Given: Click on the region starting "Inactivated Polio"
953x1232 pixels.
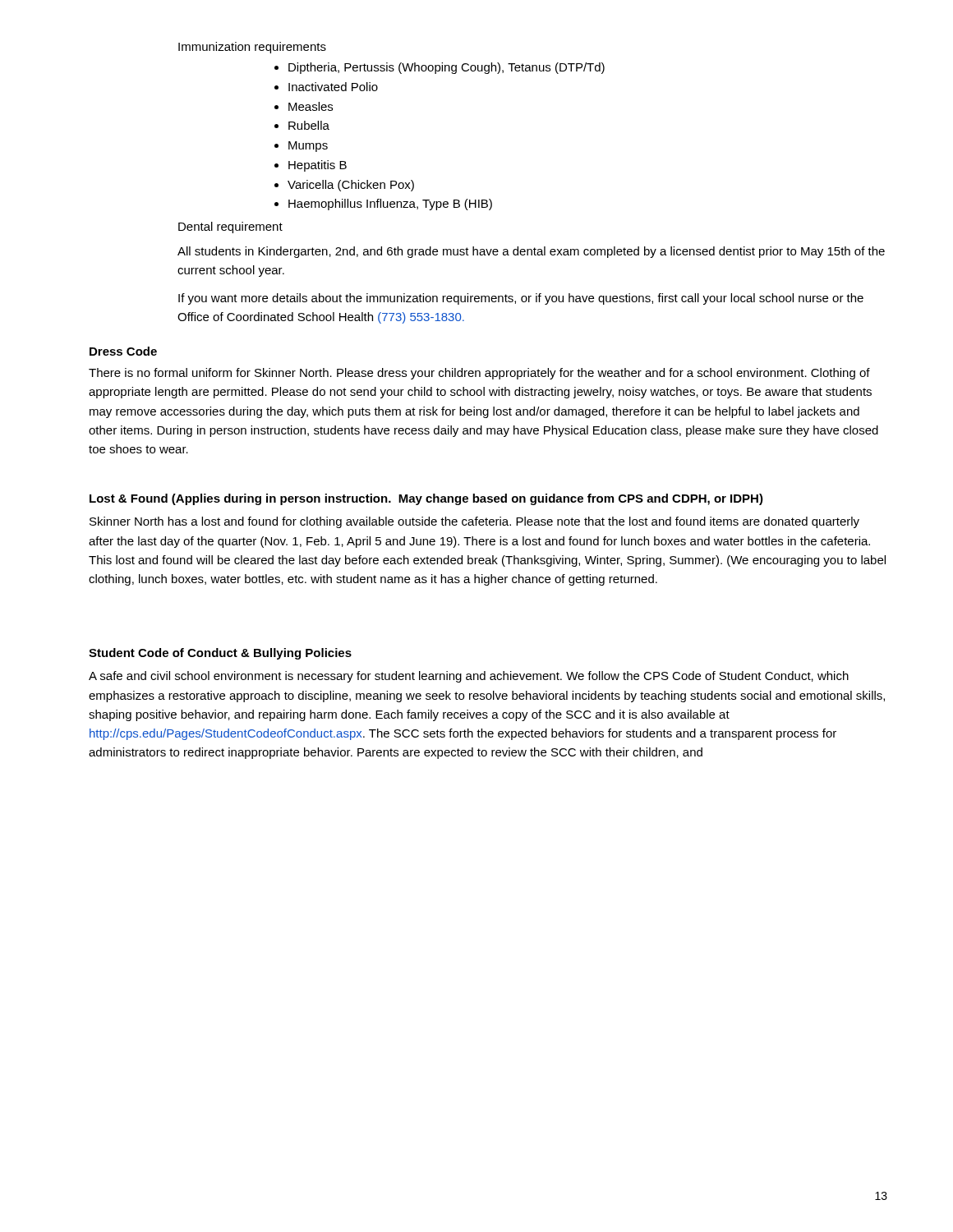Looking at the screenshot, I should 333,87.
